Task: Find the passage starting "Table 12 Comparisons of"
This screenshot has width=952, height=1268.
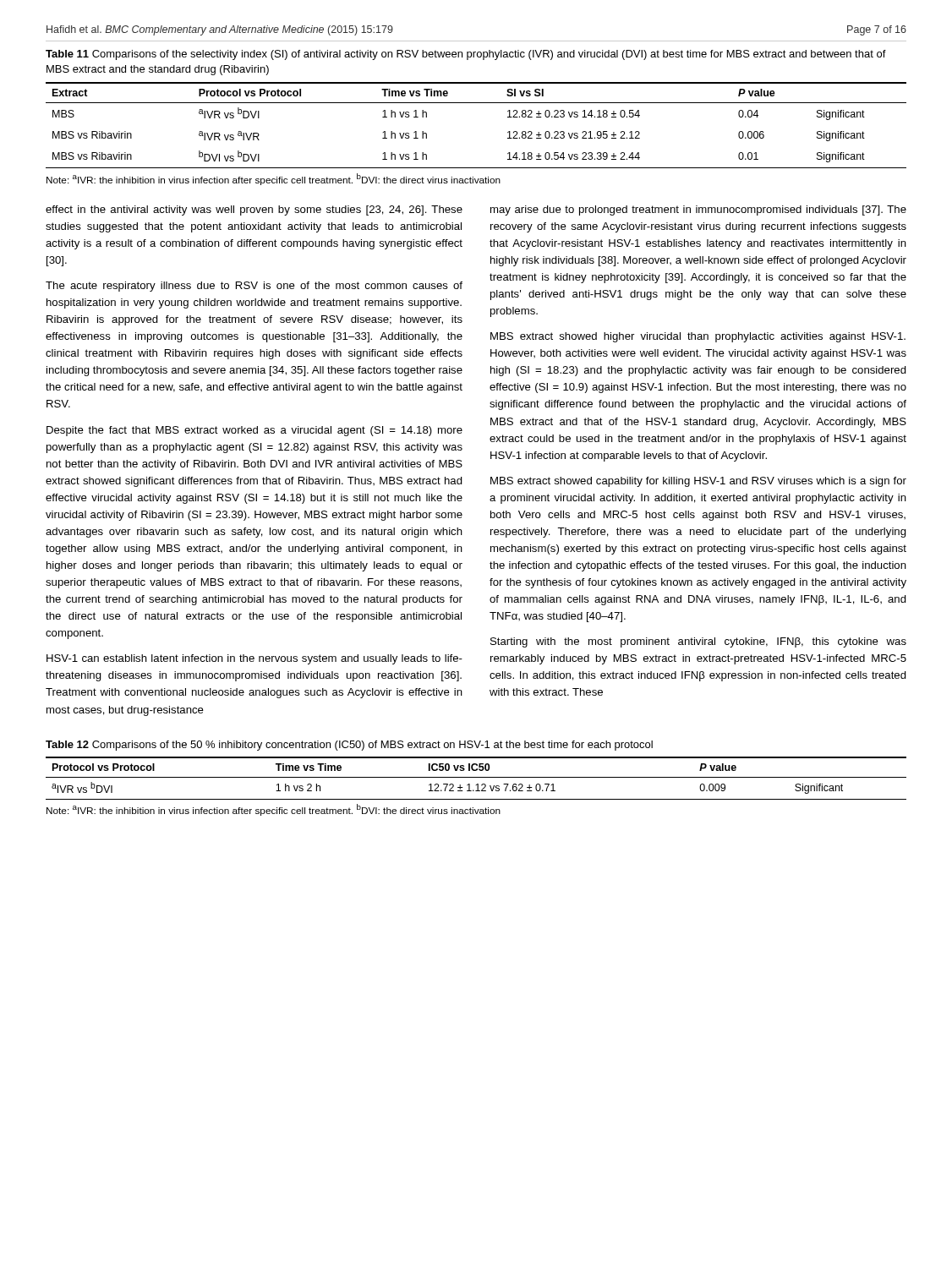Action: click(x=350, y=744)
